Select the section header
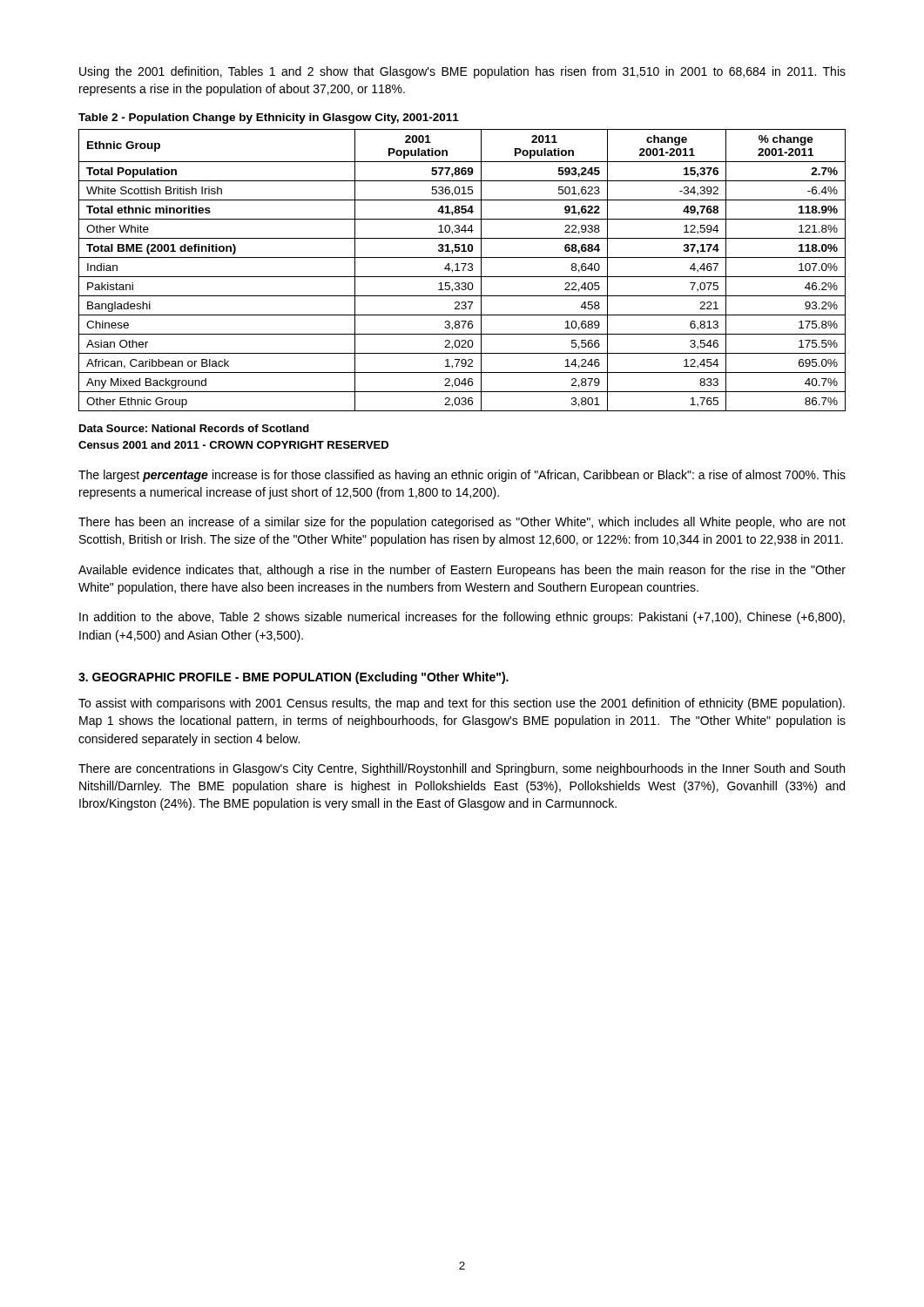This screenshot has width=924, height=1307. pyautogui.click(x=294, y=677)
